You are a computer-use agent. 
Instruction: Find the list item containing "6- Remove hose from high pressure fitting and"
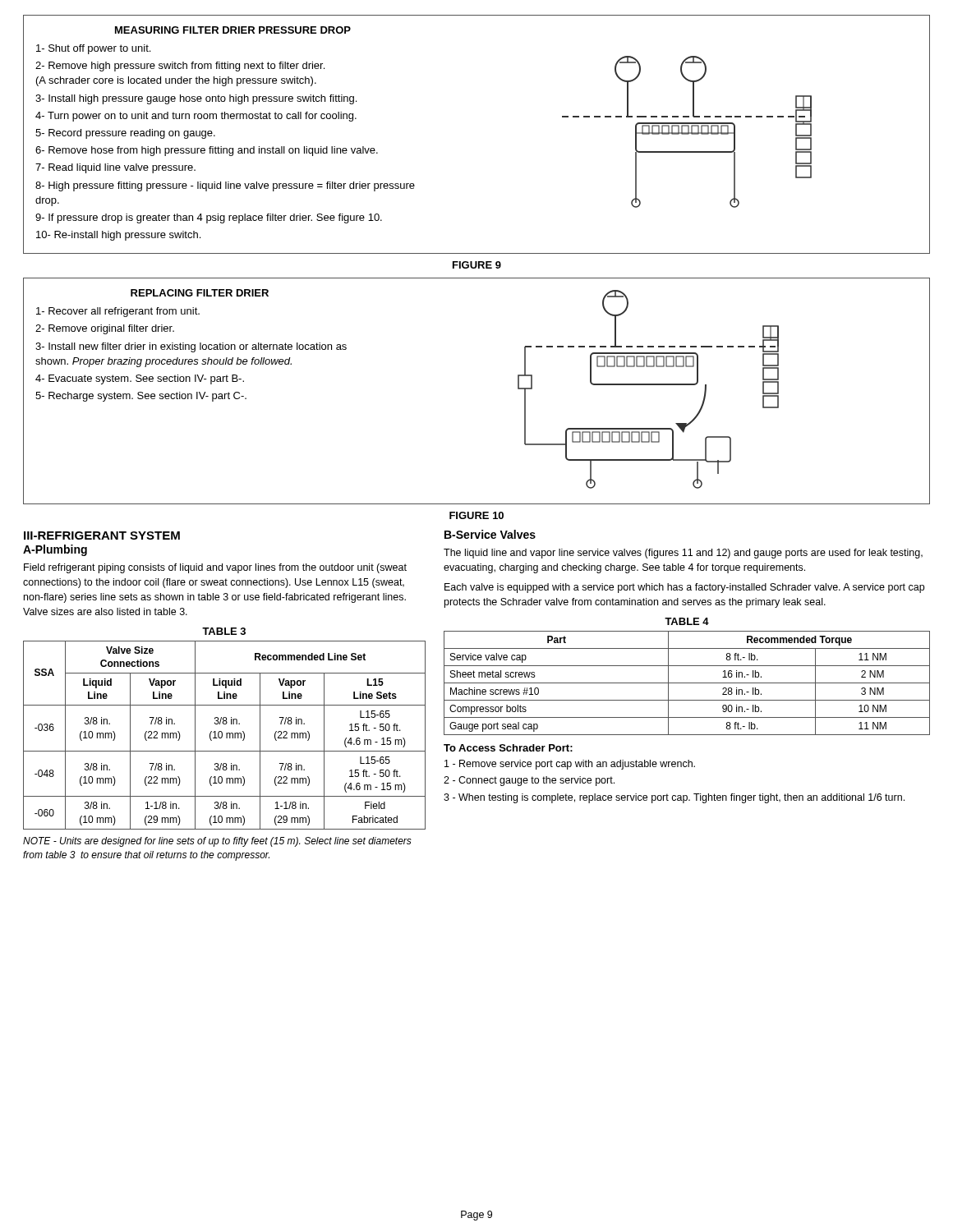coord(207,150)
